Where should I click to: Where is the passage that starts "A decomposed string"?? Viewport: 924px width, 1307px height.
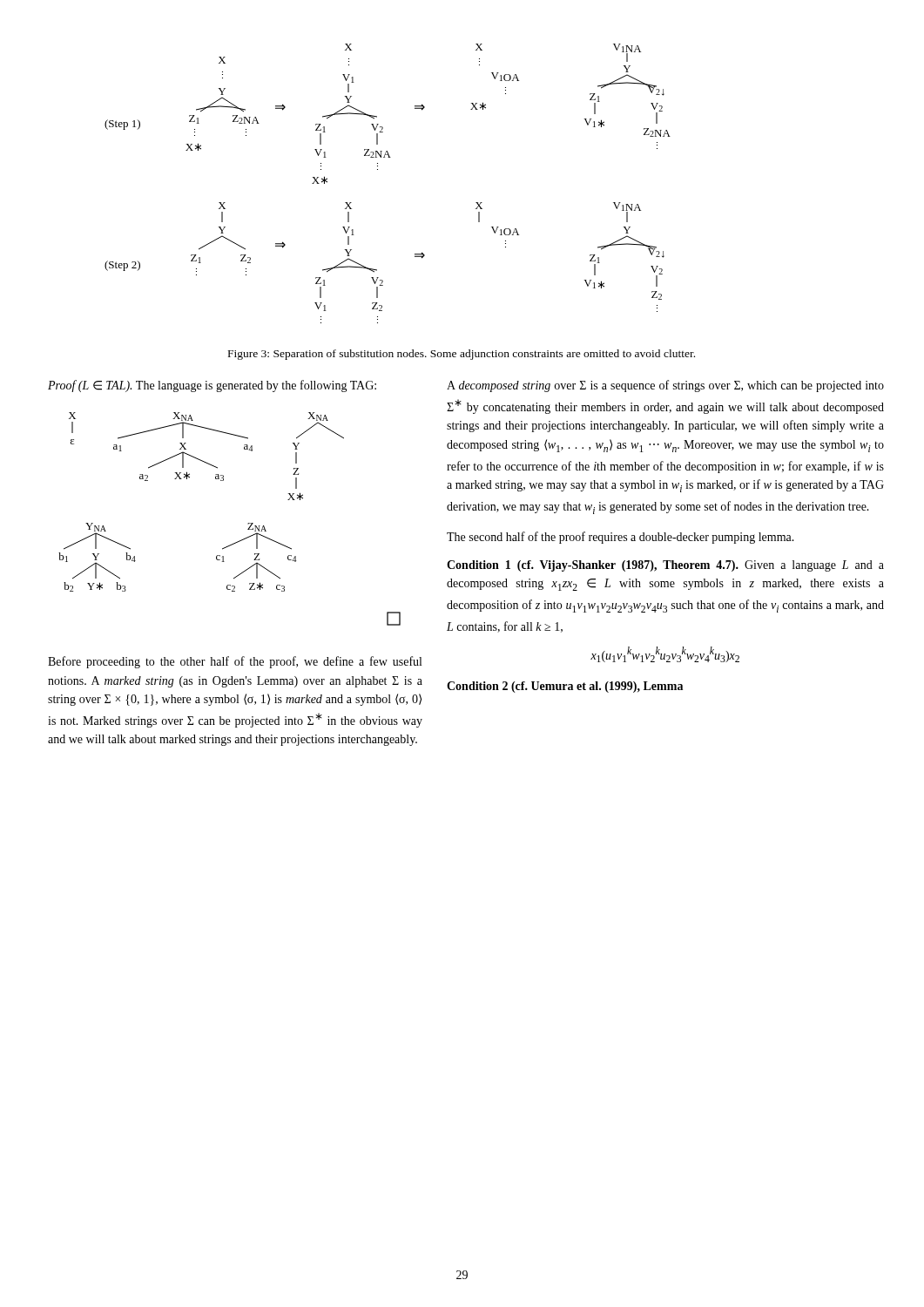pos(665,448)
